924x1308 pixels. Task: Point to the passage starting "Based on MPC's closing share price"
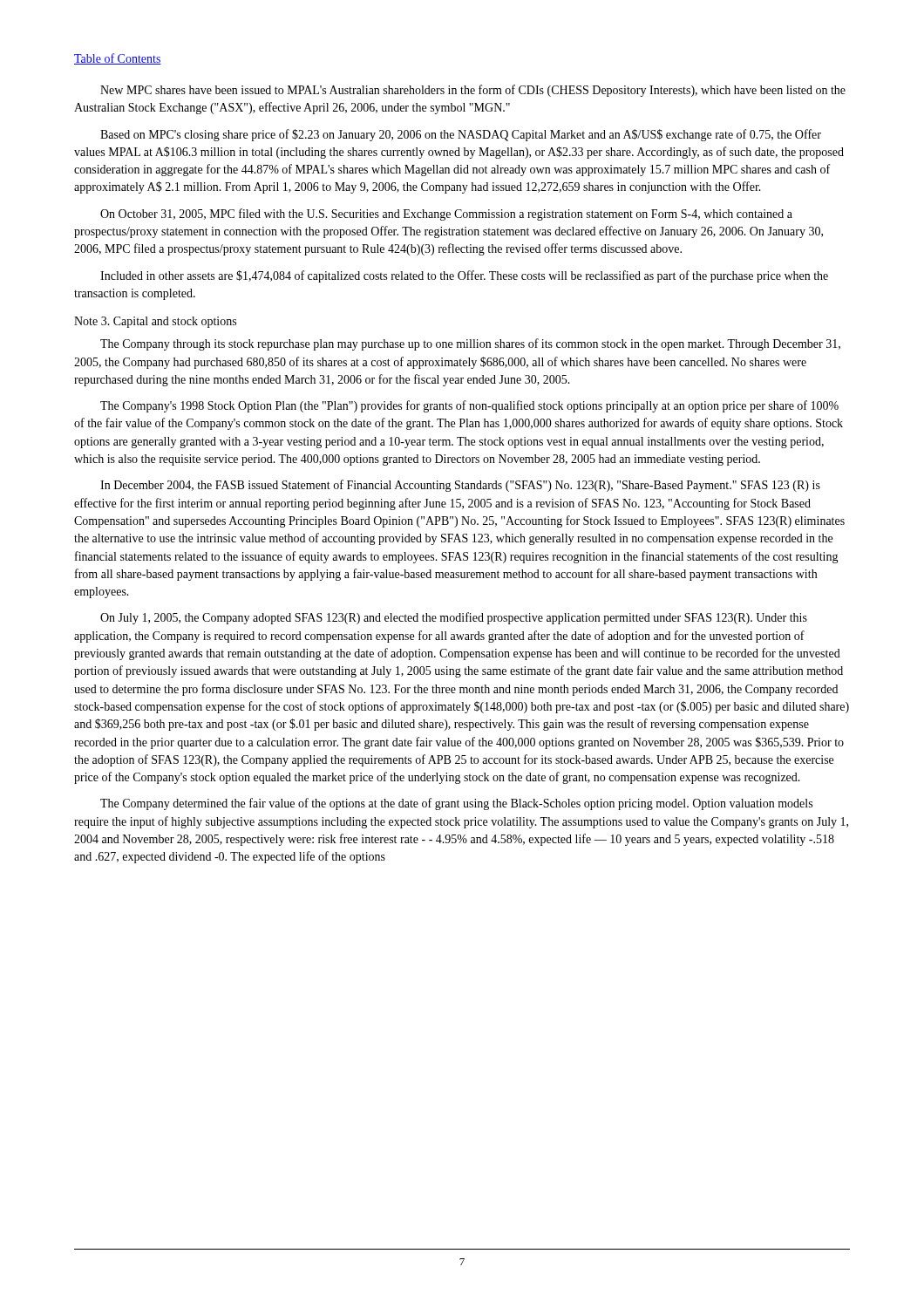click(x=462, y=161)
